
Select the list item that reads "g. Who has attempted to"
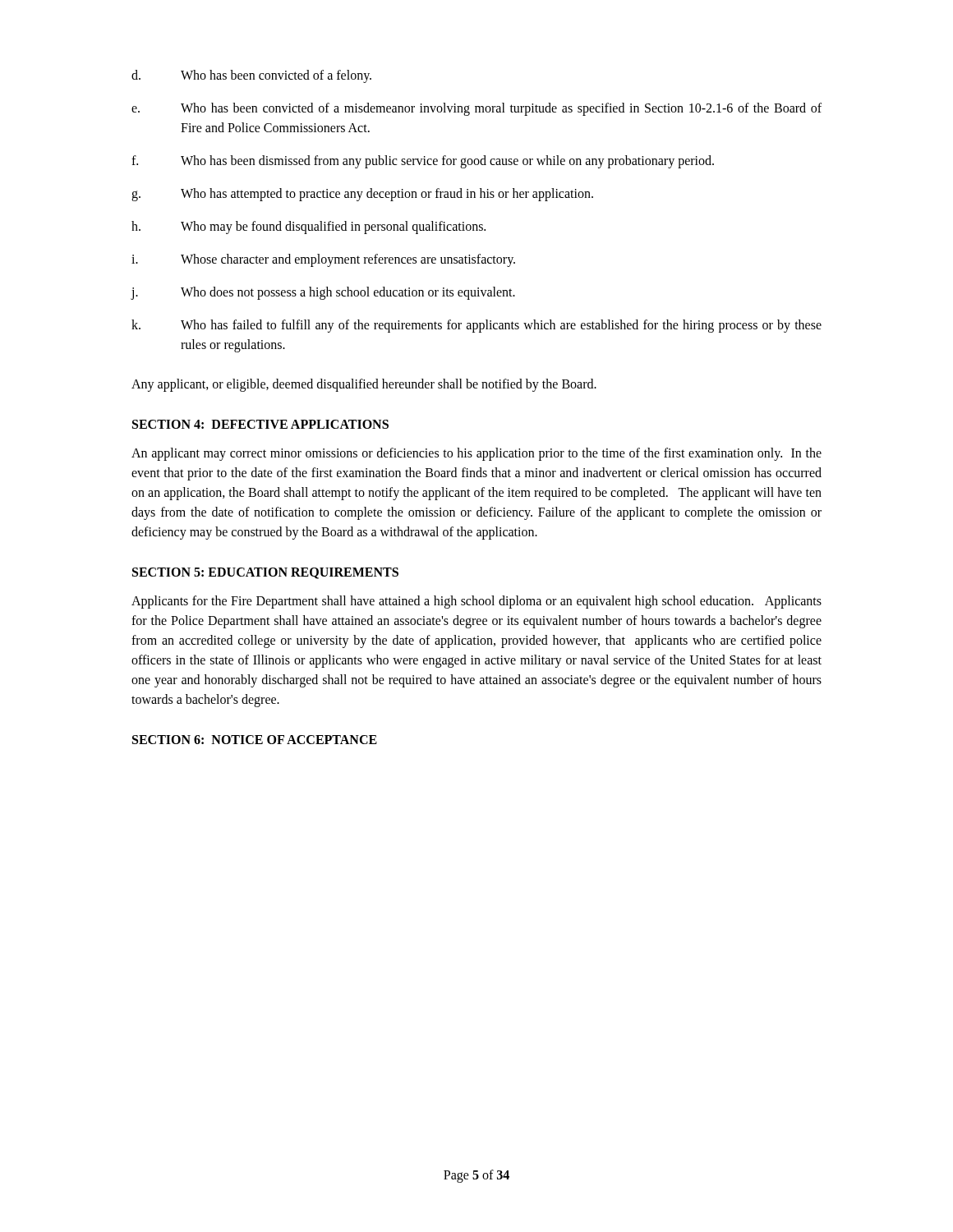pos(476,194)
